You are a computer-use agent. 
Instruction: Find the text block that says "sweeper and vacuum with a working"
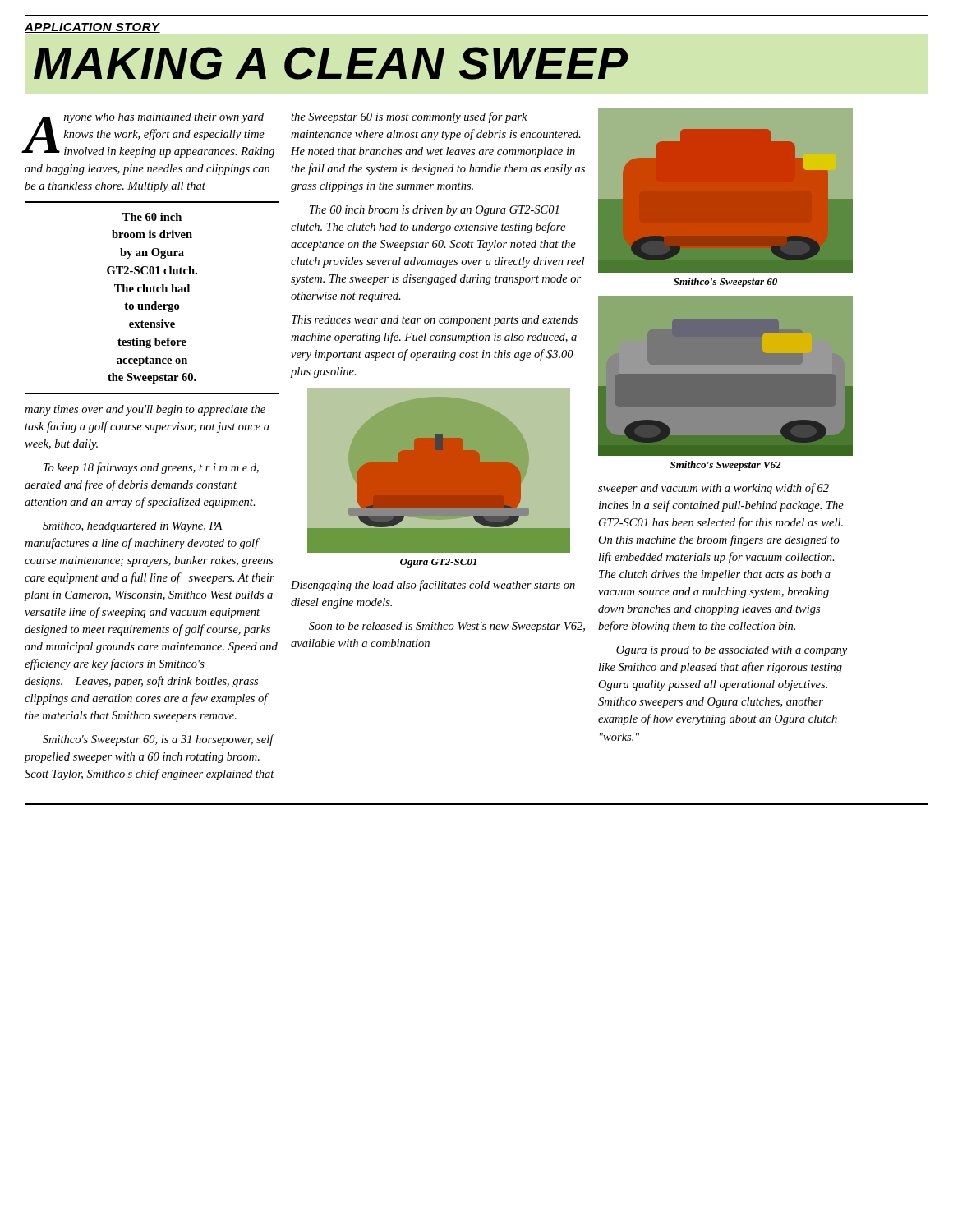click(725, 613)
